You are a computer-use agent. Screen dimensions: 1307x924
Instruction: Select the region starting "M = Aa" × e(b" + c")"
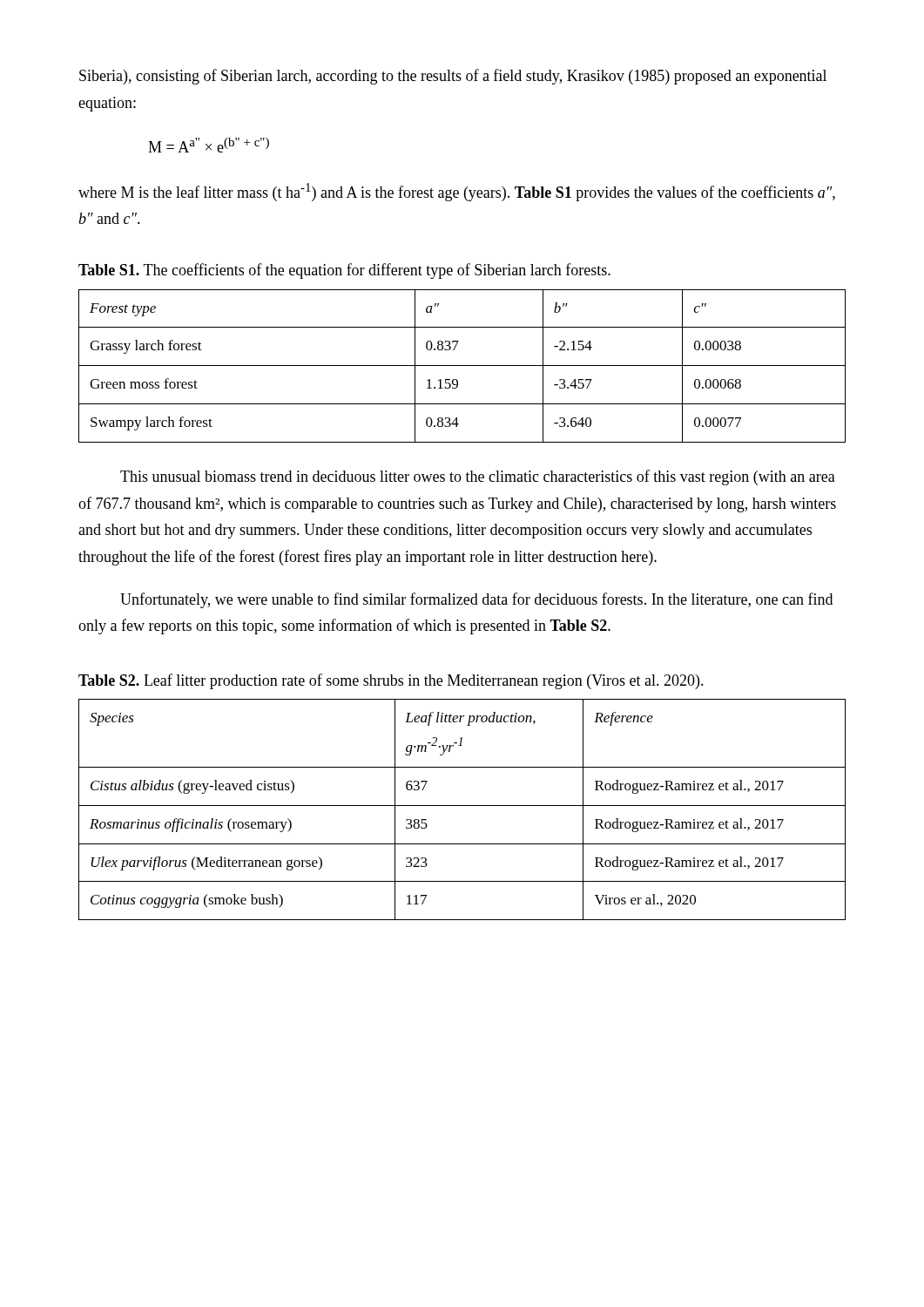(x=209, y=146)
